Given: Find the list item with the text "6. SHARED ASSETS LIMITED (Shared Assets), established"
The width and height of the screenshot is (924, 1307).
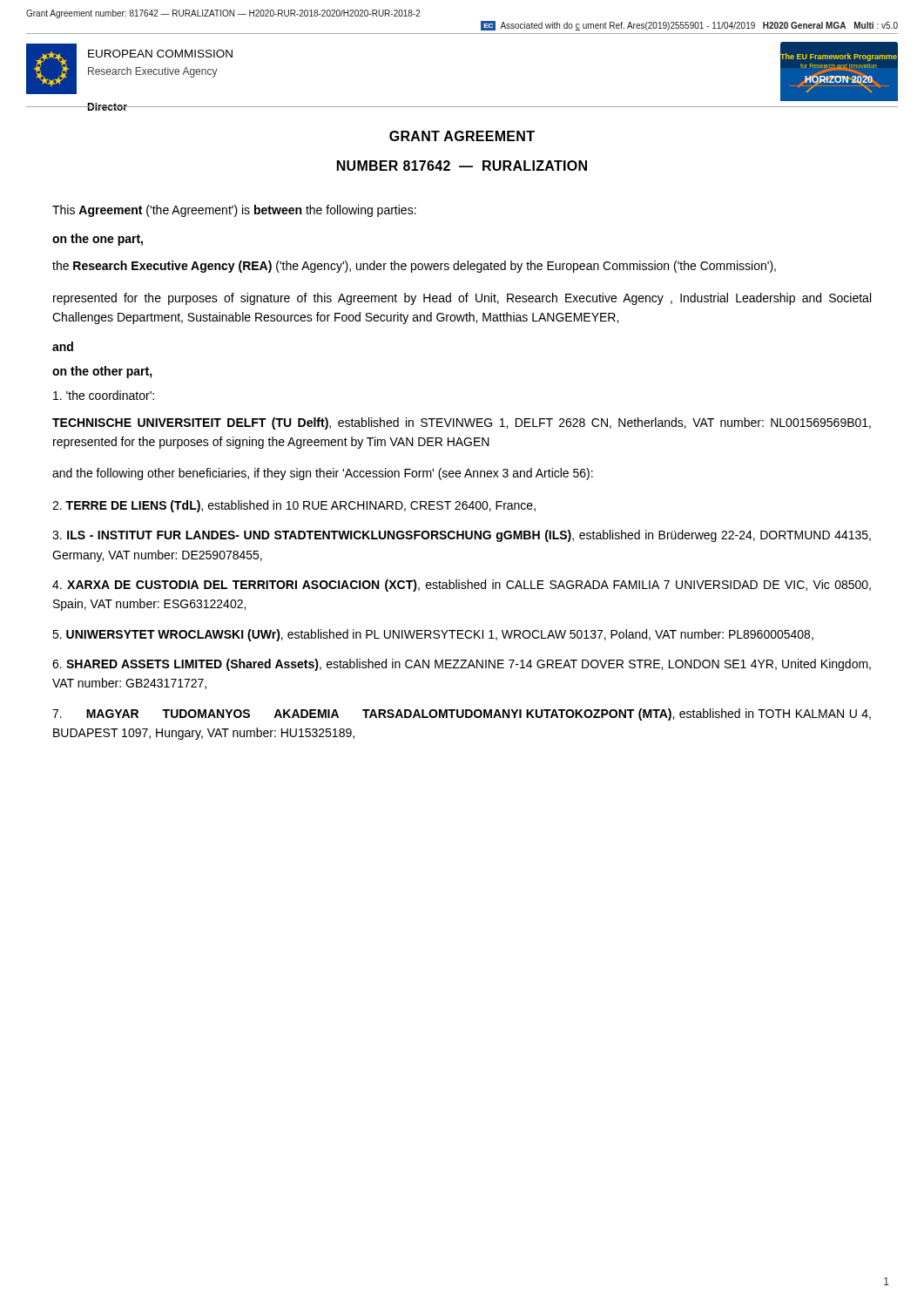Looking at the screenshot, I should point(462,674).
